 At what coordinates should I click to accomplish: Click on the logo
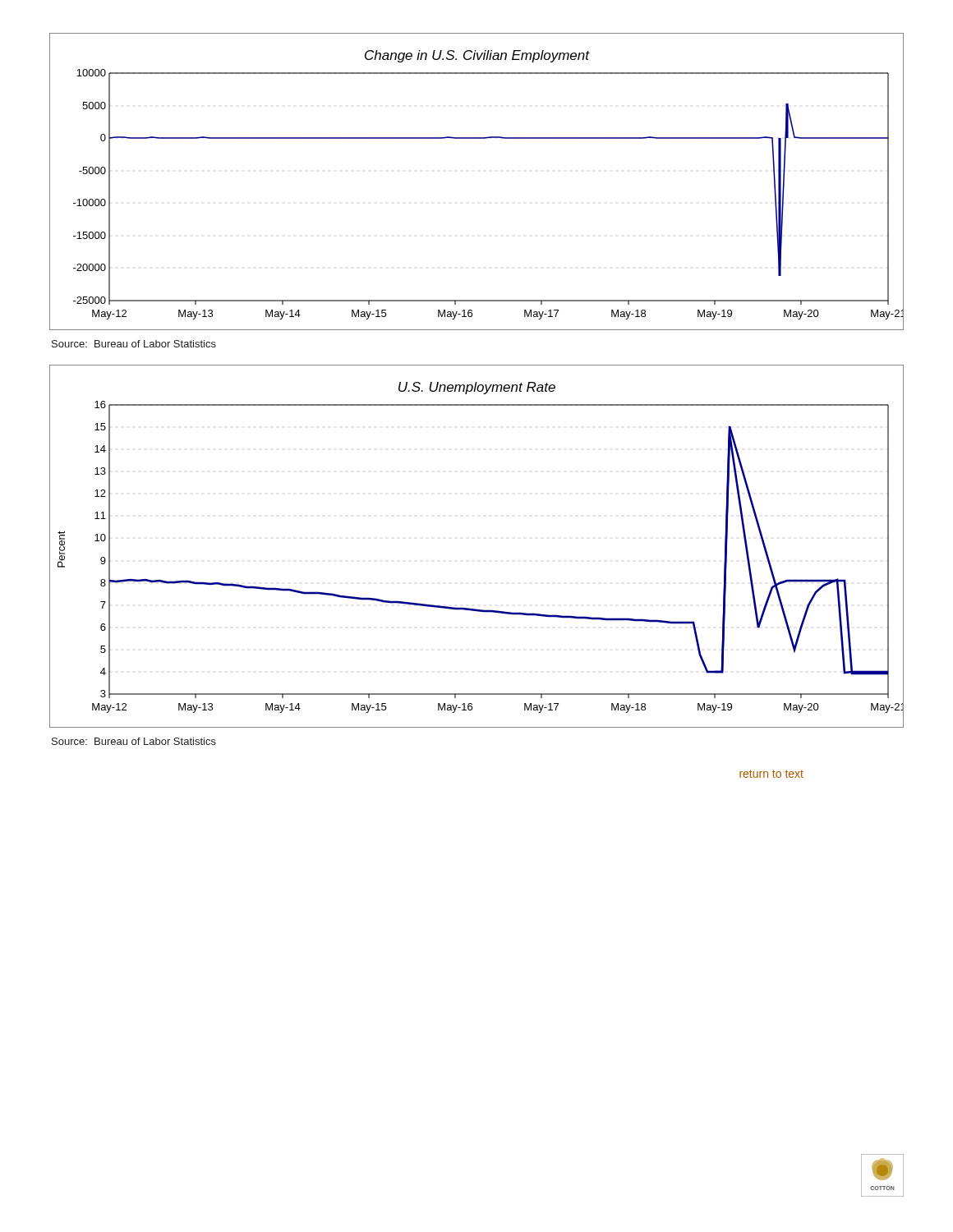(x=882, y=1177)
